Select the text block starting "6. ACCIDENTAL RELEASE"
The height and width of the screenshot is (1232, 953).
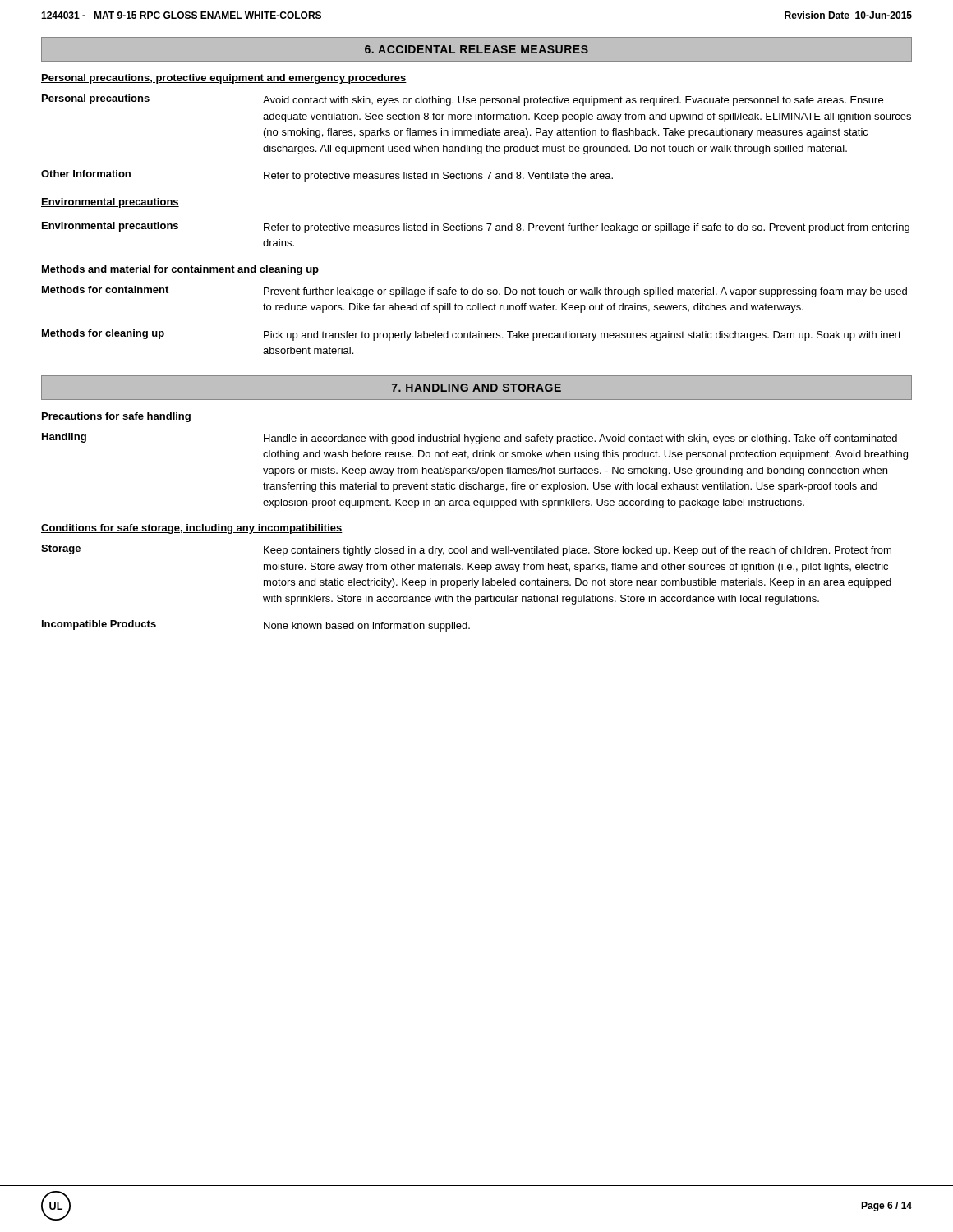point(476,49)
